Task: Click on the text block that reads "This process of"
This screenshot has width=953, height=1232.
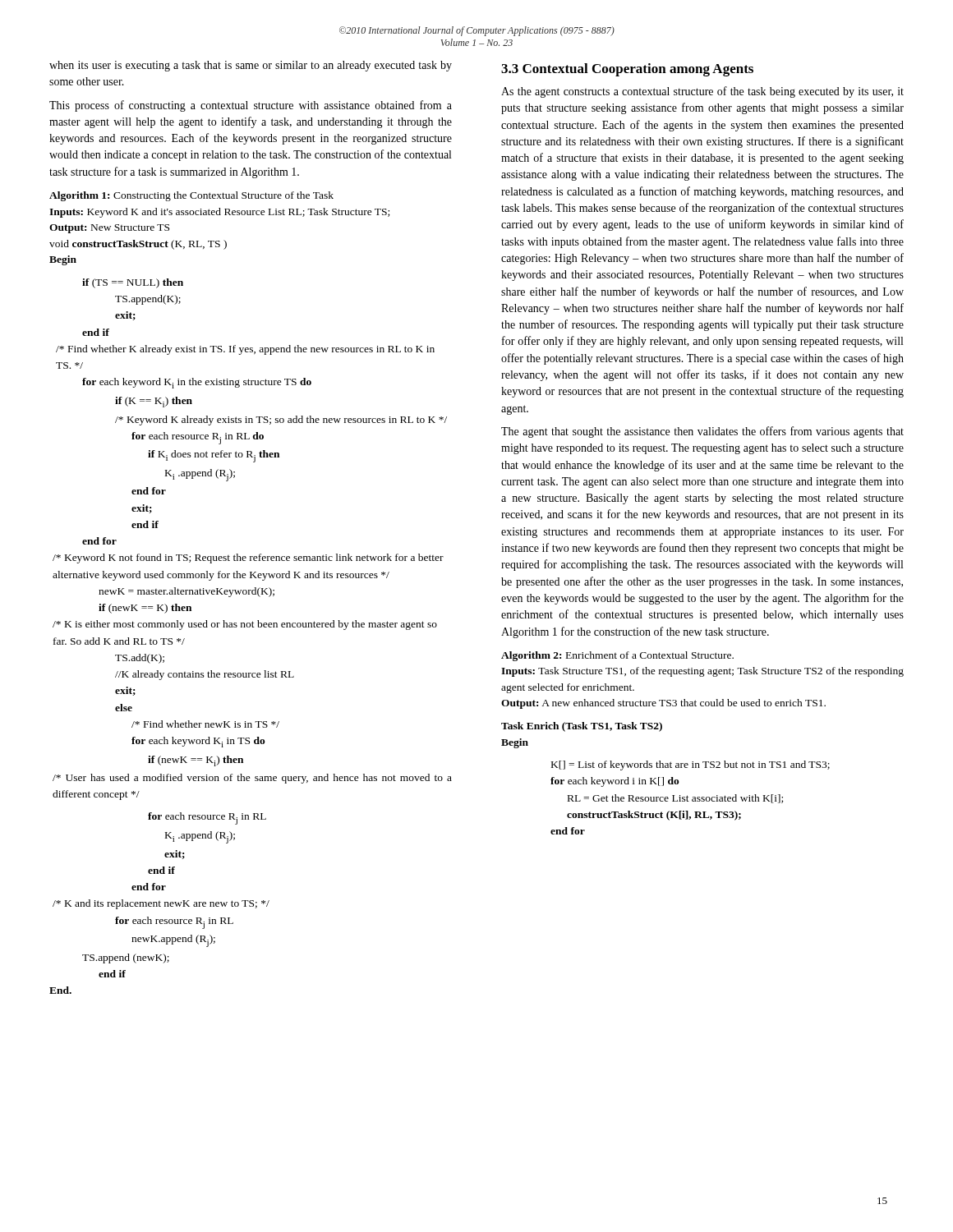Action: tap(251, 139)
